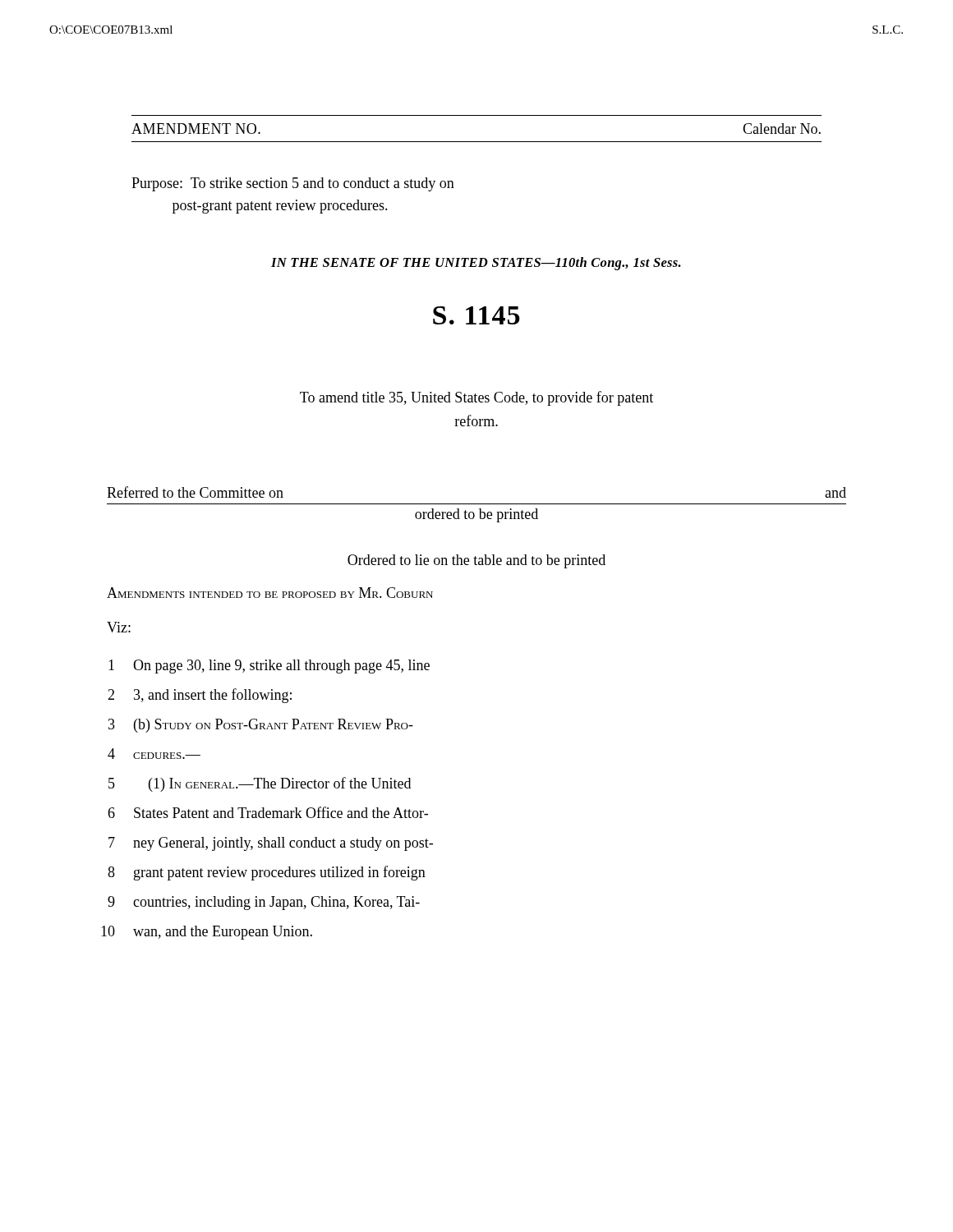This screenshot has width=953, height=1232.
Task: Select the text with the text "AMENDMENT NO. Calendar No."
Action: click(x=193, y=129)
